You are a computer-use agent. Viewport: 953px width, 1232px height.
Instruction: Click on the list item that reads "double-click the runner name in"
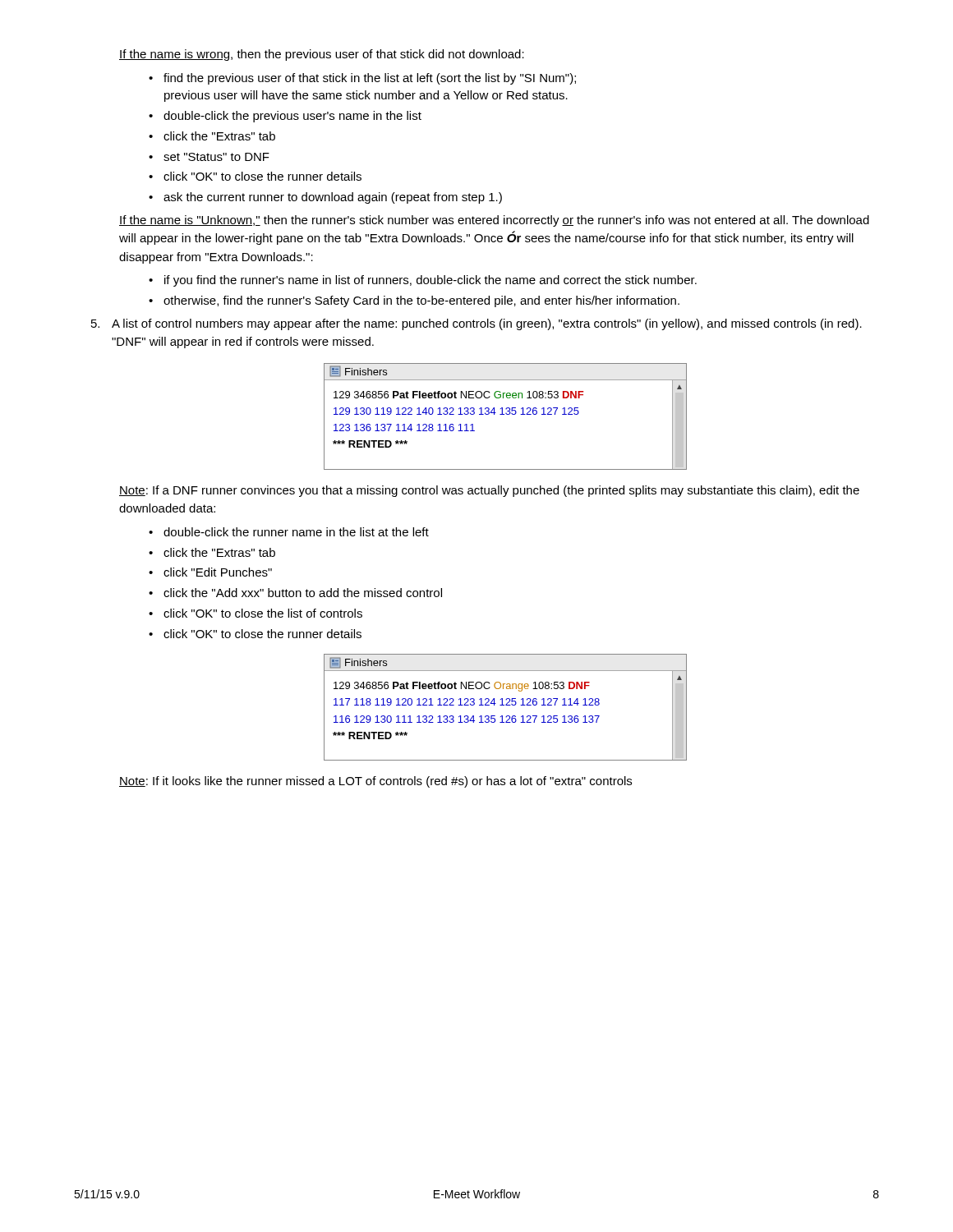[x=296, y=532]
